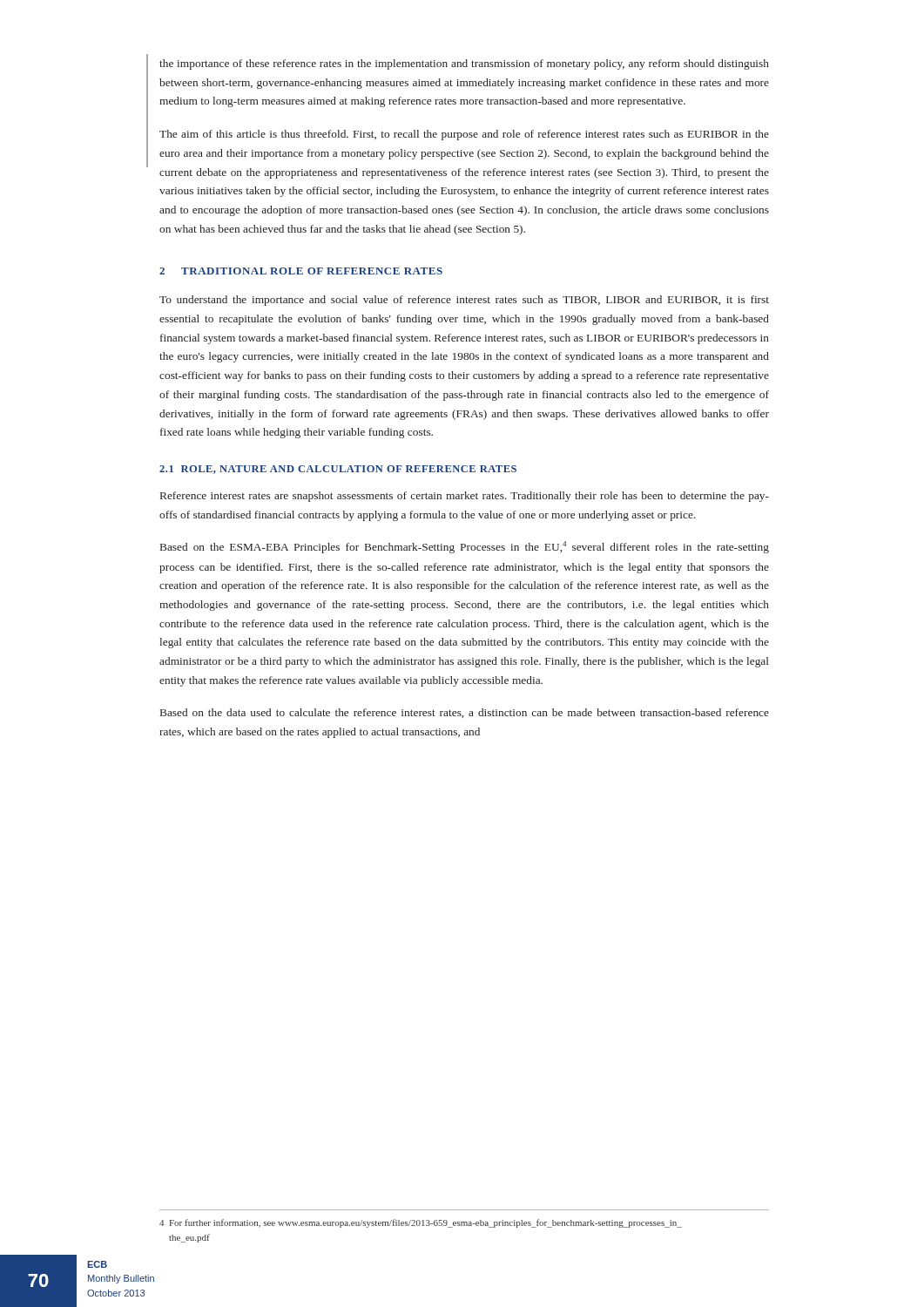Select the text block with the text "The aim of this"
The height and width of the screenshot is (1307, 924).
click(464, 181)
